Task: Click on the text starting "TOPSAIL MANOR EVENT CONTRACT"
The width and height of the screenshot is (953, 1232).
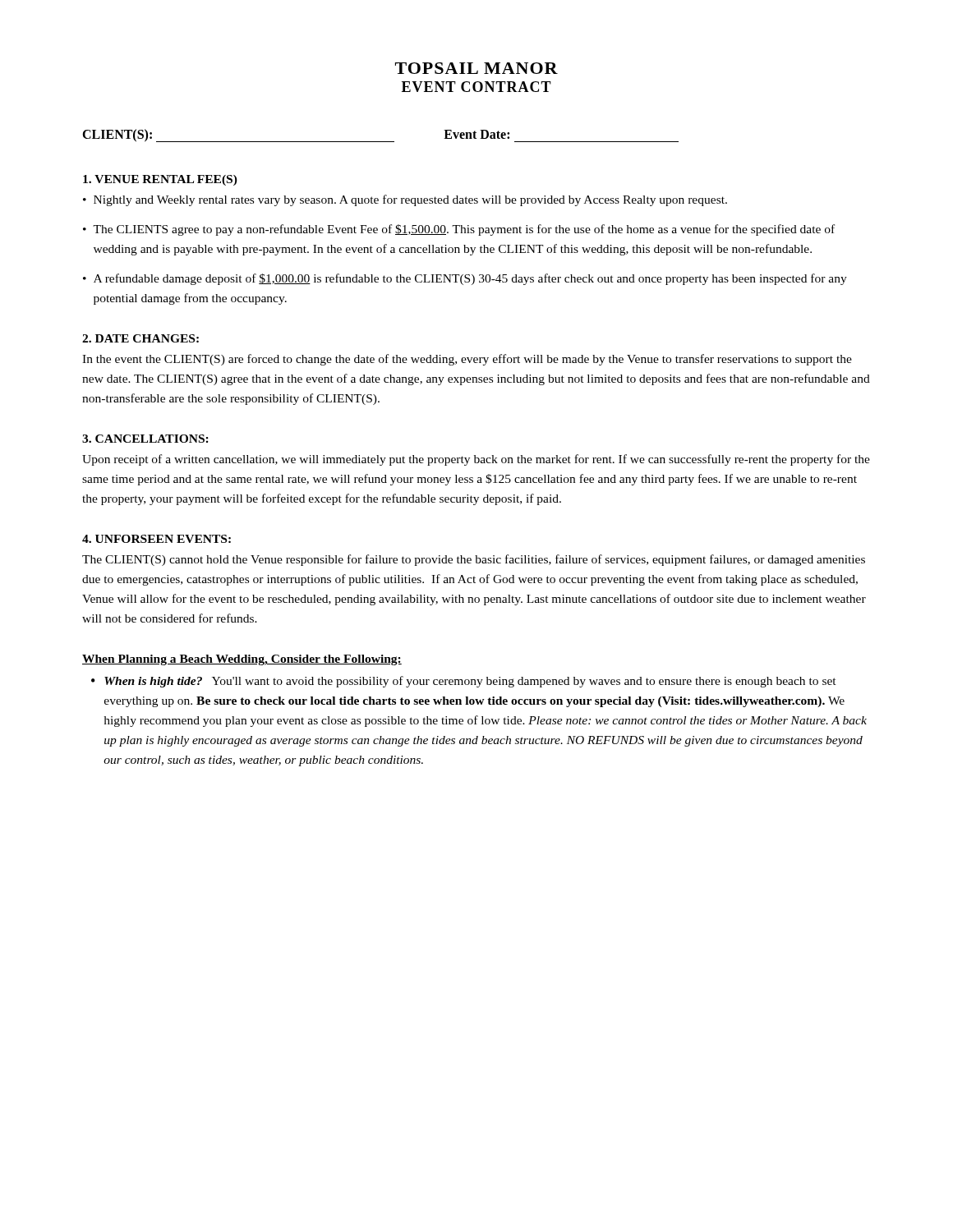Action: point(476,77)
